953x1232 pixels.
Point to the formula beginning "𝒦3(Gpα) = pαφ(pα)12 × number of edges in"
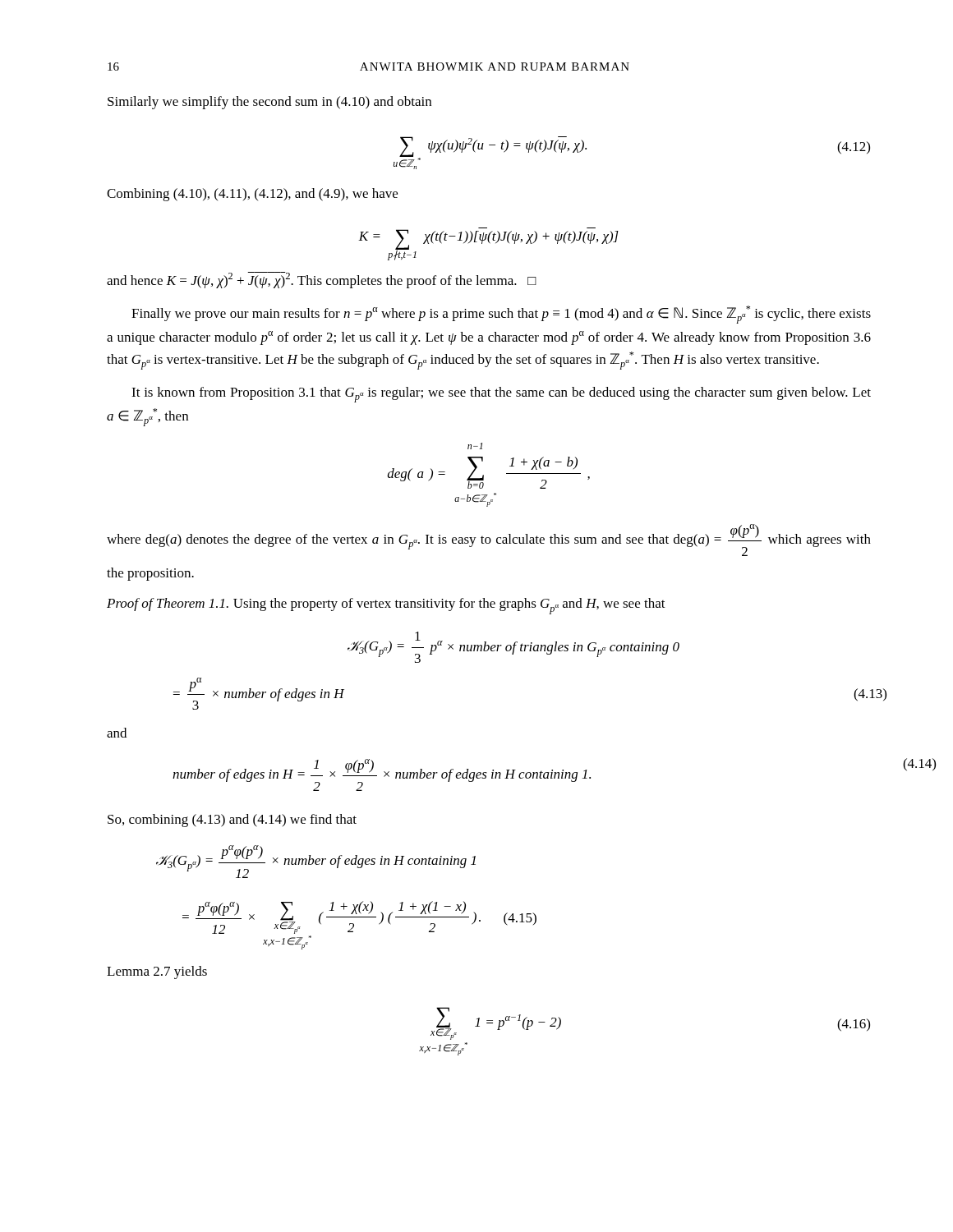pyautogui.click(x=505, y=895)
